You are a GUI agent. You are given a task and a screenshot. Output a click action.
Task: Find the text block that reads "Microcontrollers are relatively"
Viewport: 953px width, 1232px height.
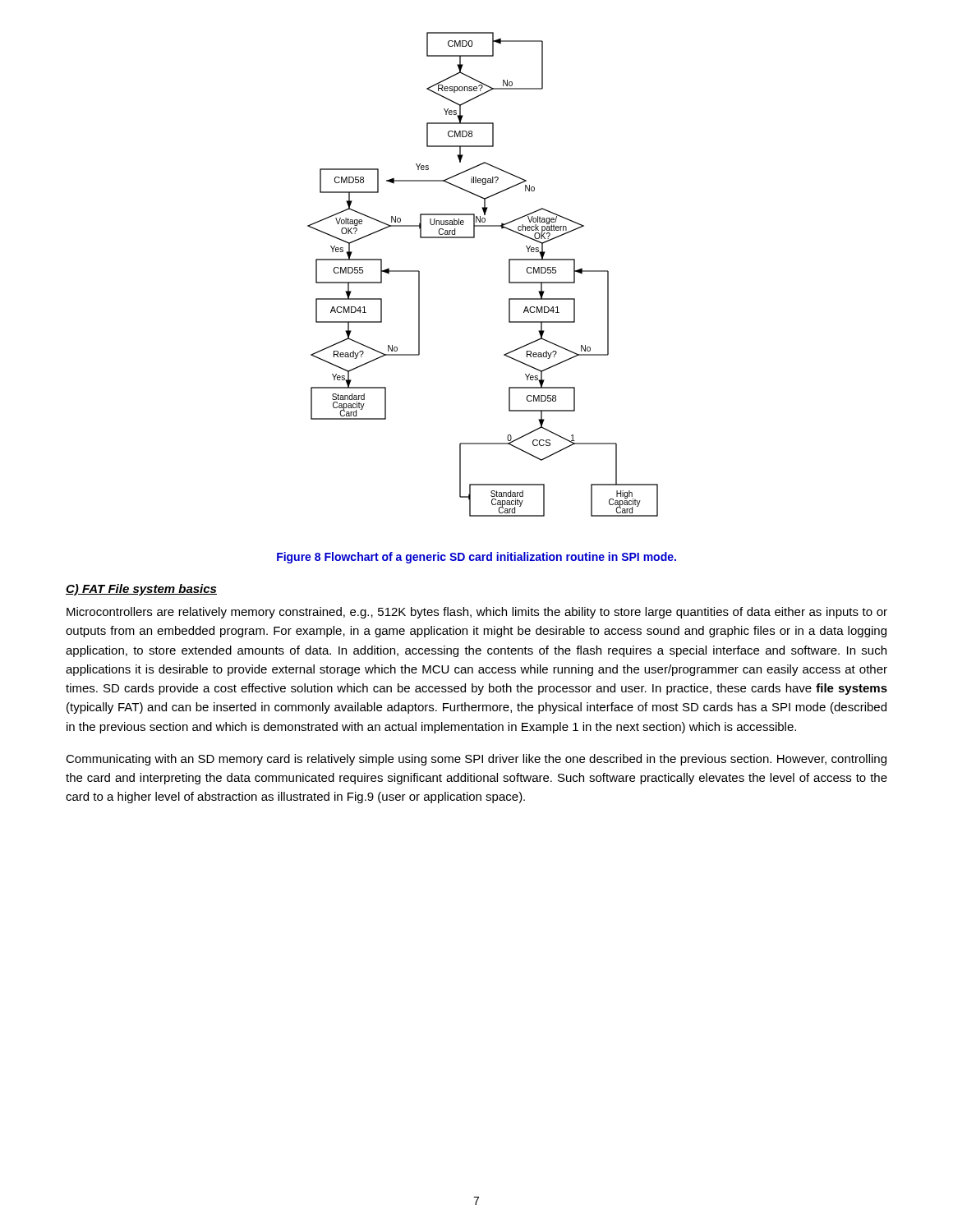point(476,669)
